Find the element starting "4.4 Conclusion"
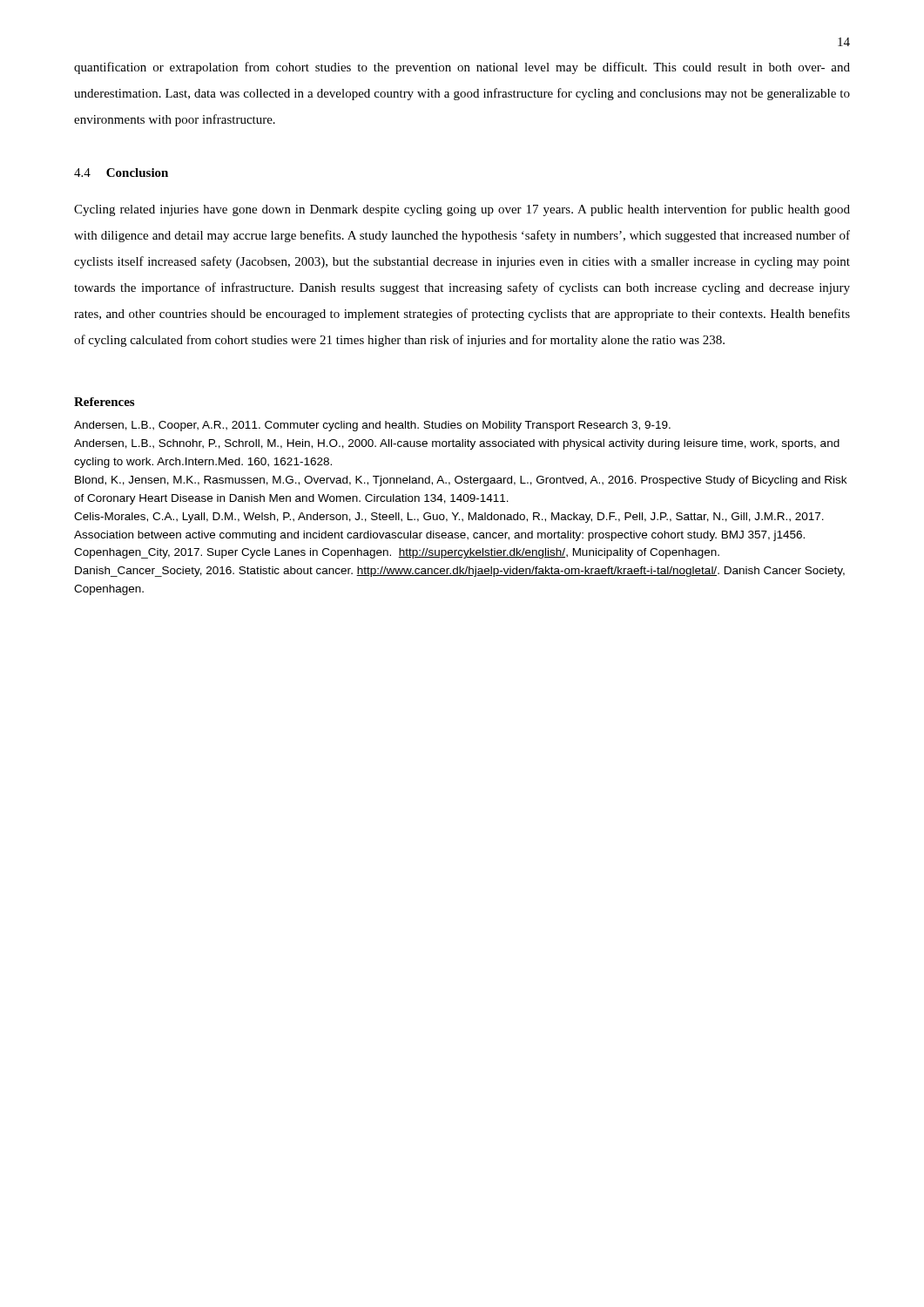924x1307 pixels. [x=121, y=173]
